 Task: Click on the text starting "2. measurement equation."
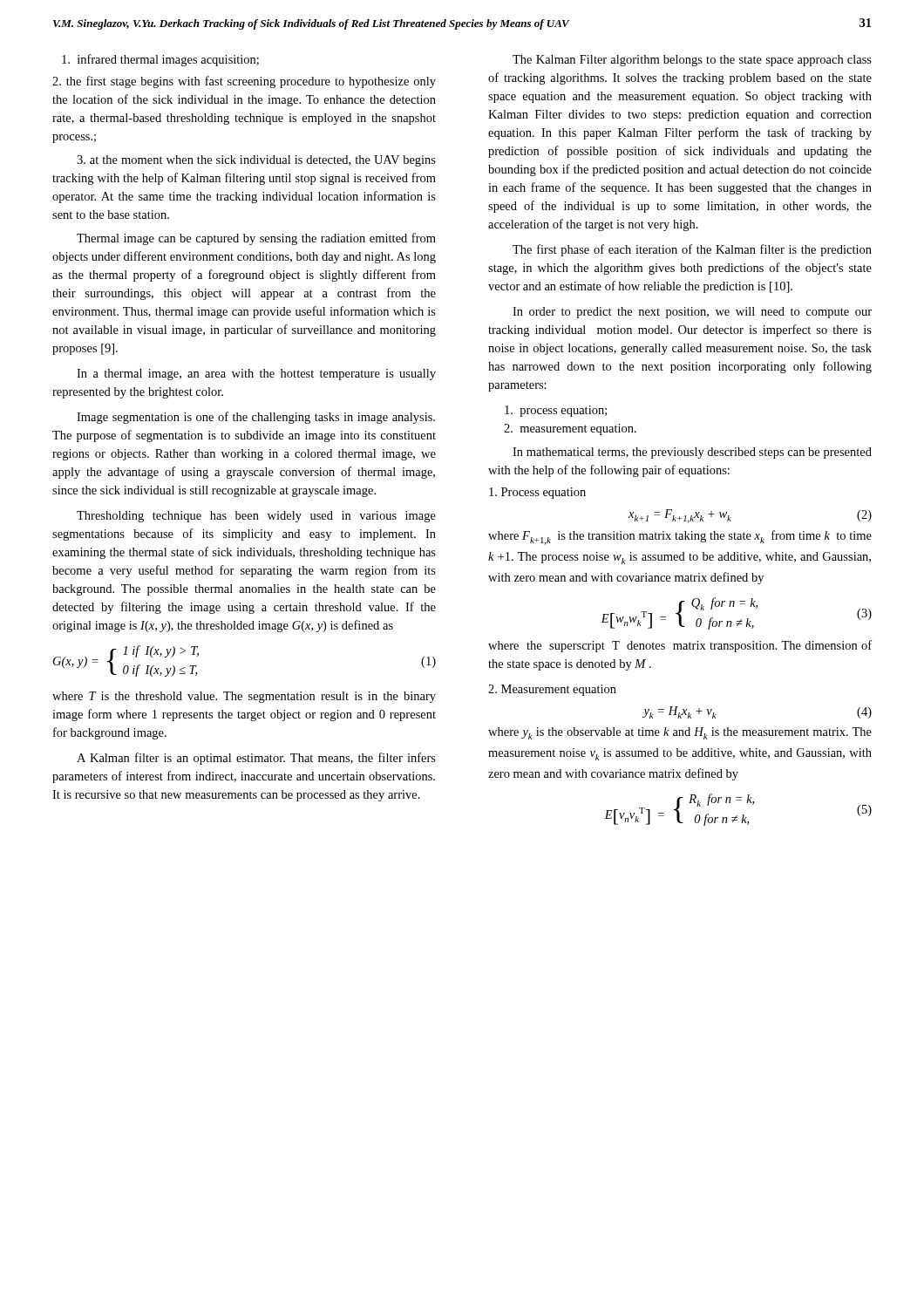pyautogui.click(x=570, y=428)
